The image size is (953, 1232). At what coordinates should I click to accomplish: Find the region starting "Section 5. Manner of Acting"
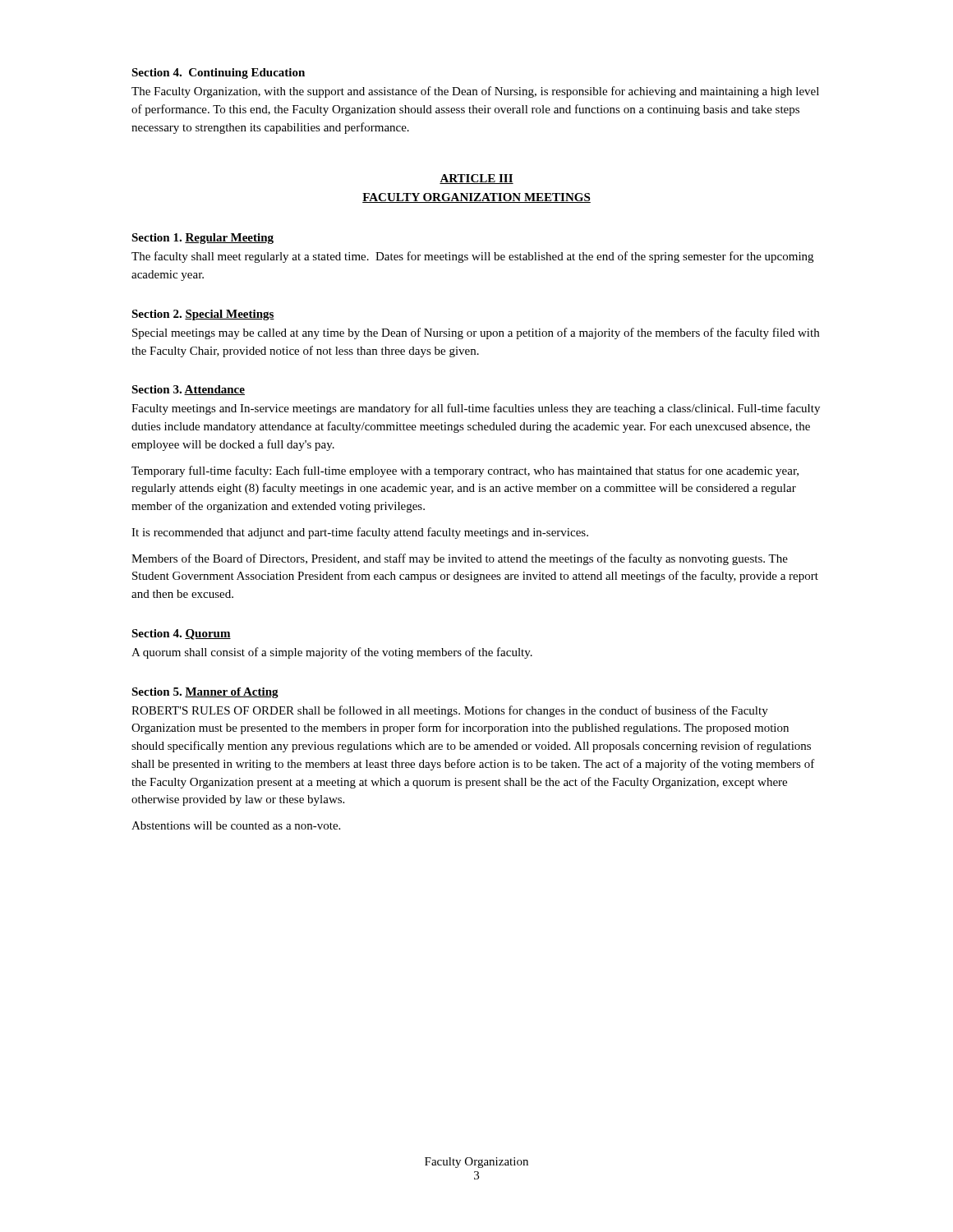coord(205,691)
